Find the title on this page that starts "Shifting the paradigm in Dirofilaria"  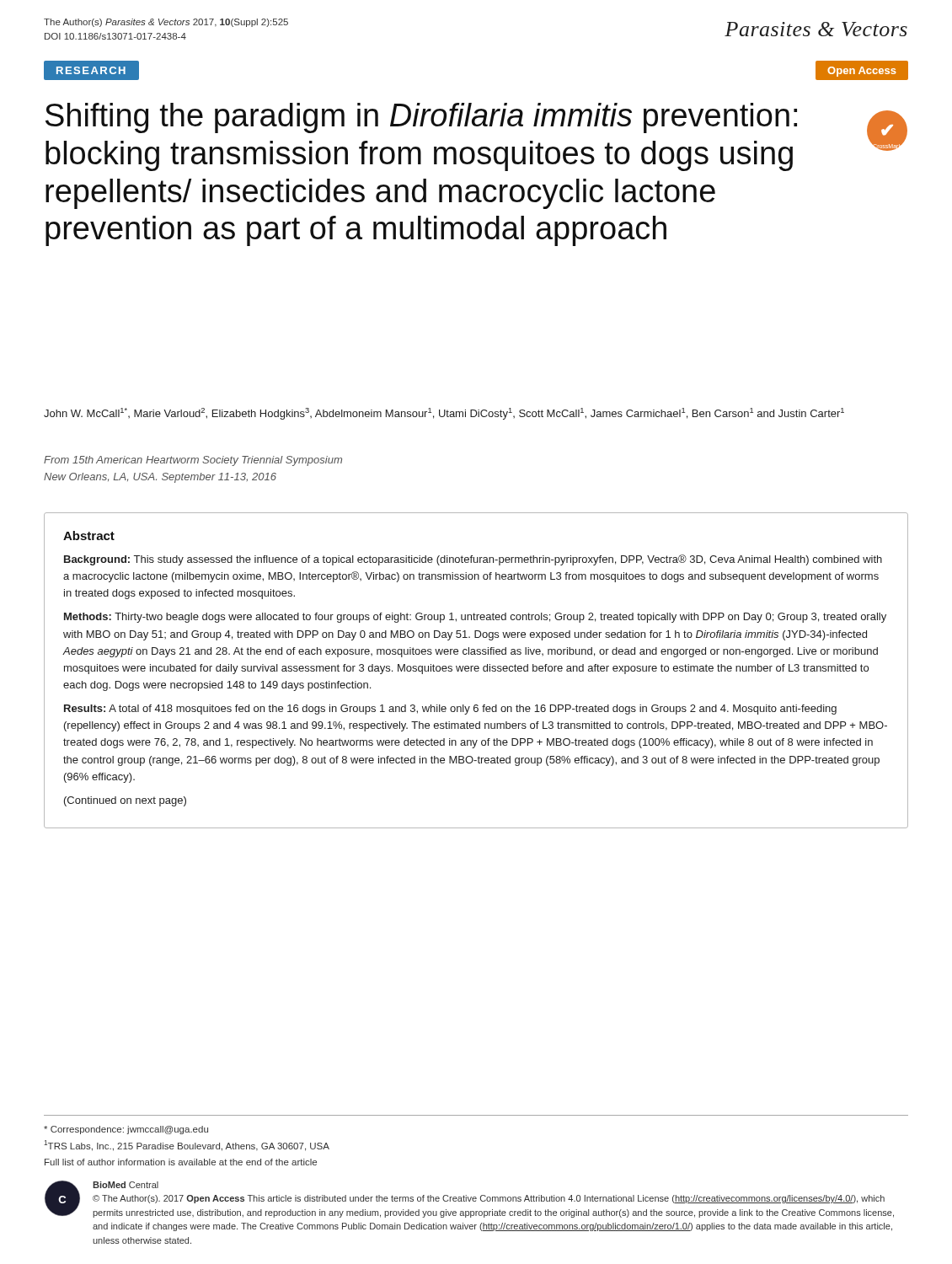click(422, 172)
